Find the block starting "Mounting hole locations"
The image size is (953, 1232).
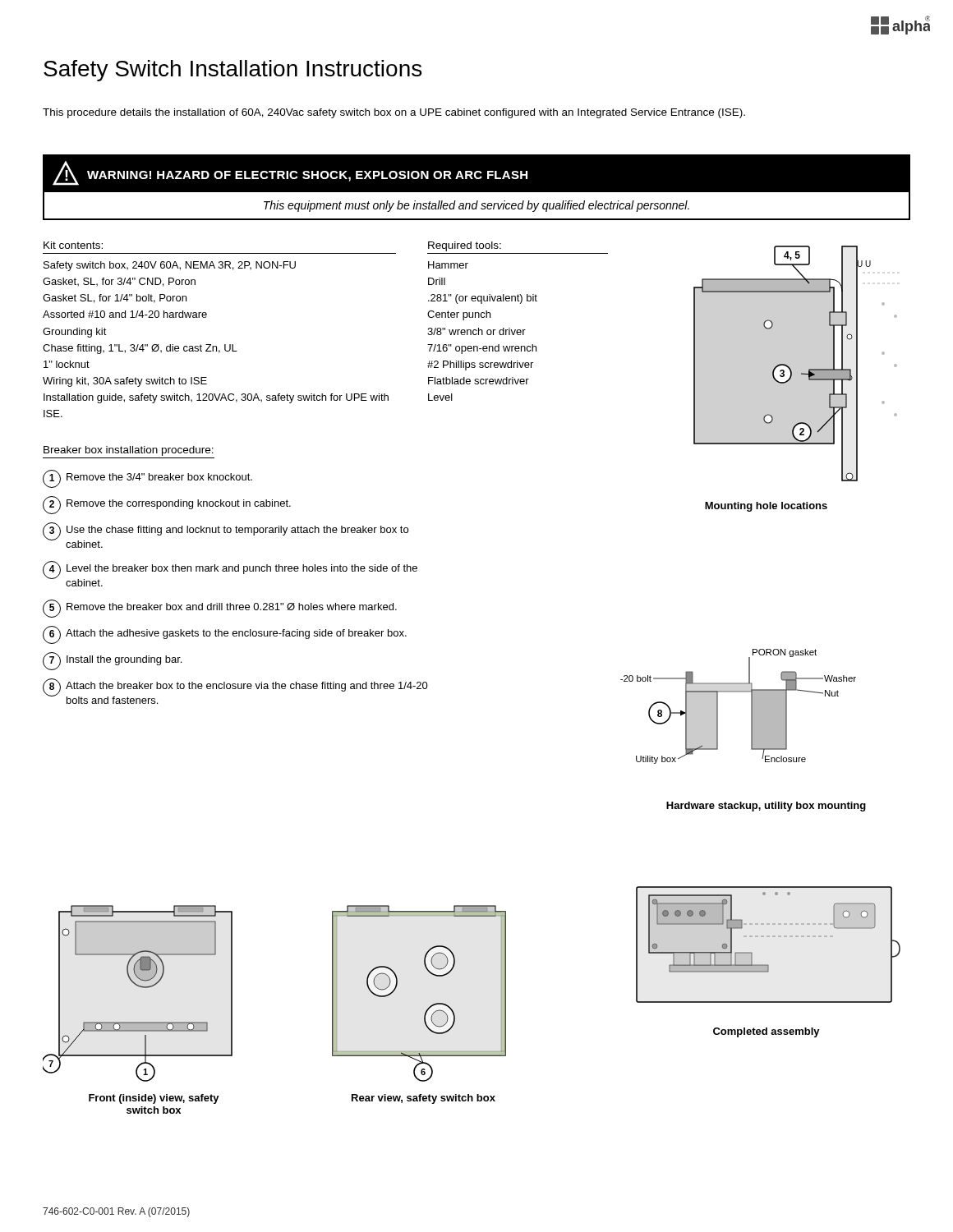(x=766, y=505)
